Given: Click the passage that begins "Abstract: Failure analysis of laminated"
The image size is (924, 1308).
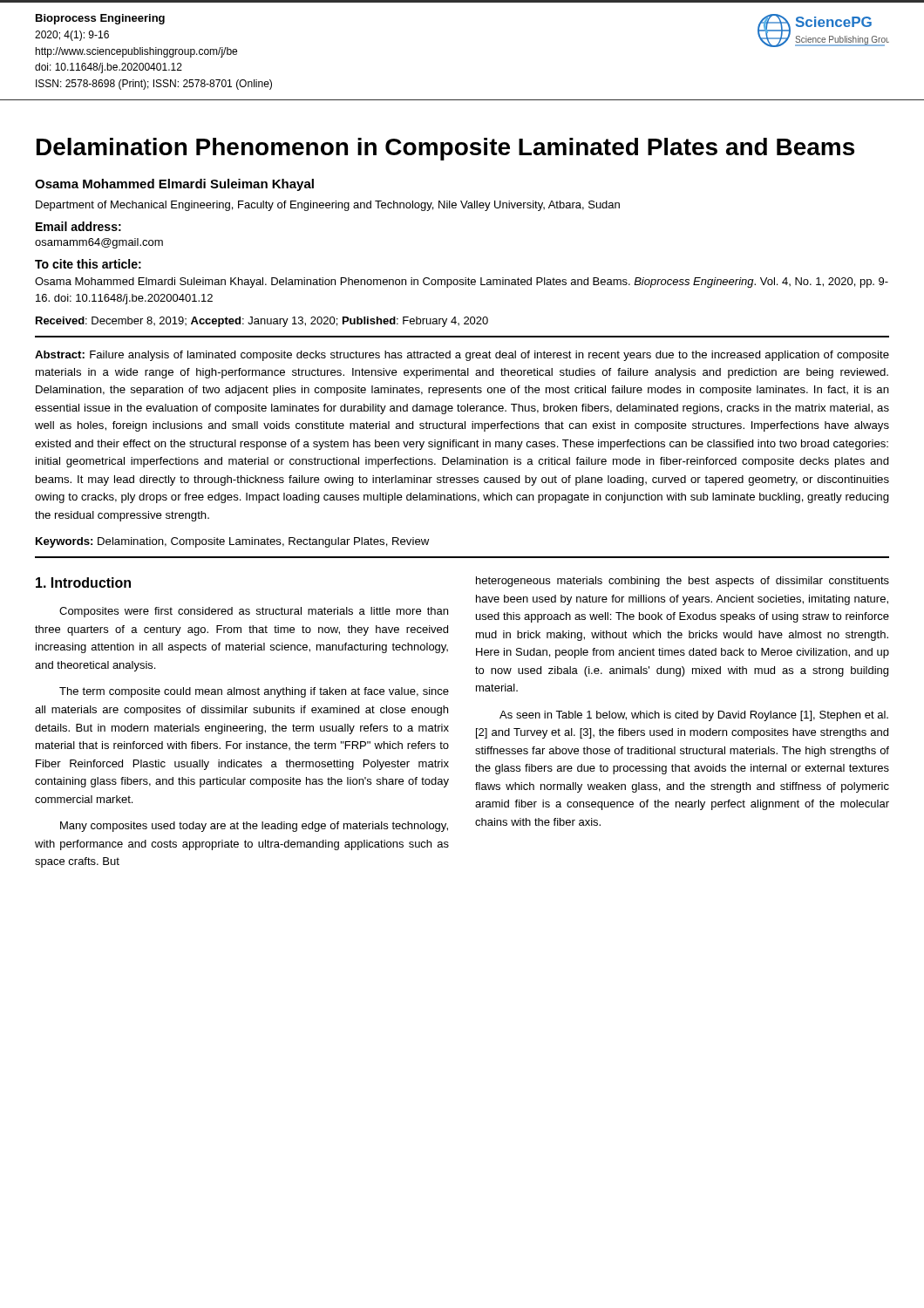Looking at the screenshot, I should 462,434.
